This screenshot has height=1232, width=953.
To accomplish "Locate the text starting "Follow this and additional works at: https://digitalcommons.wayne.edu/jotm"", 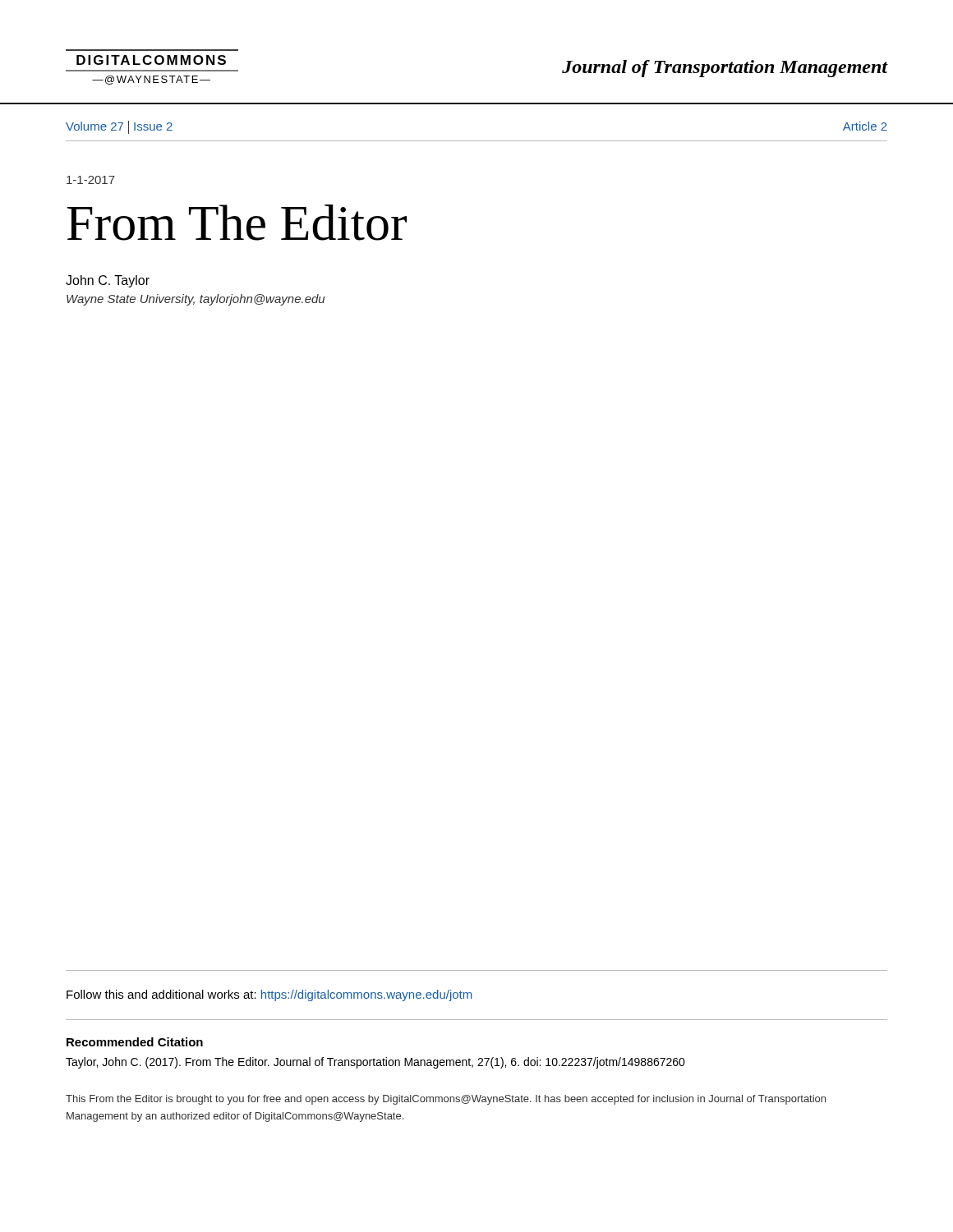I will 269,995.
